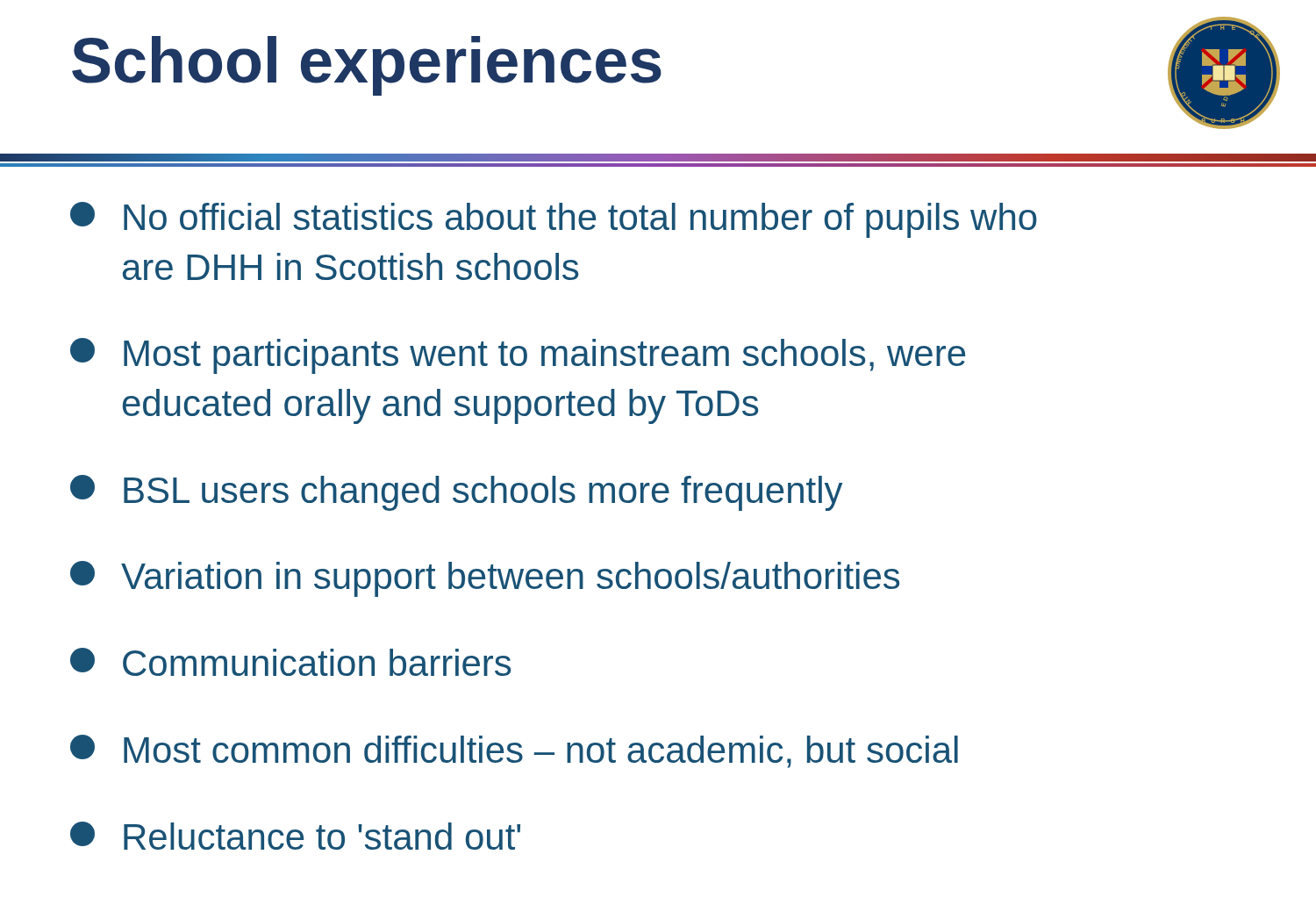Click on the passage starting "Most common difficulties – not academic, but social"
1316x912 pixels.
coord(515,751)
